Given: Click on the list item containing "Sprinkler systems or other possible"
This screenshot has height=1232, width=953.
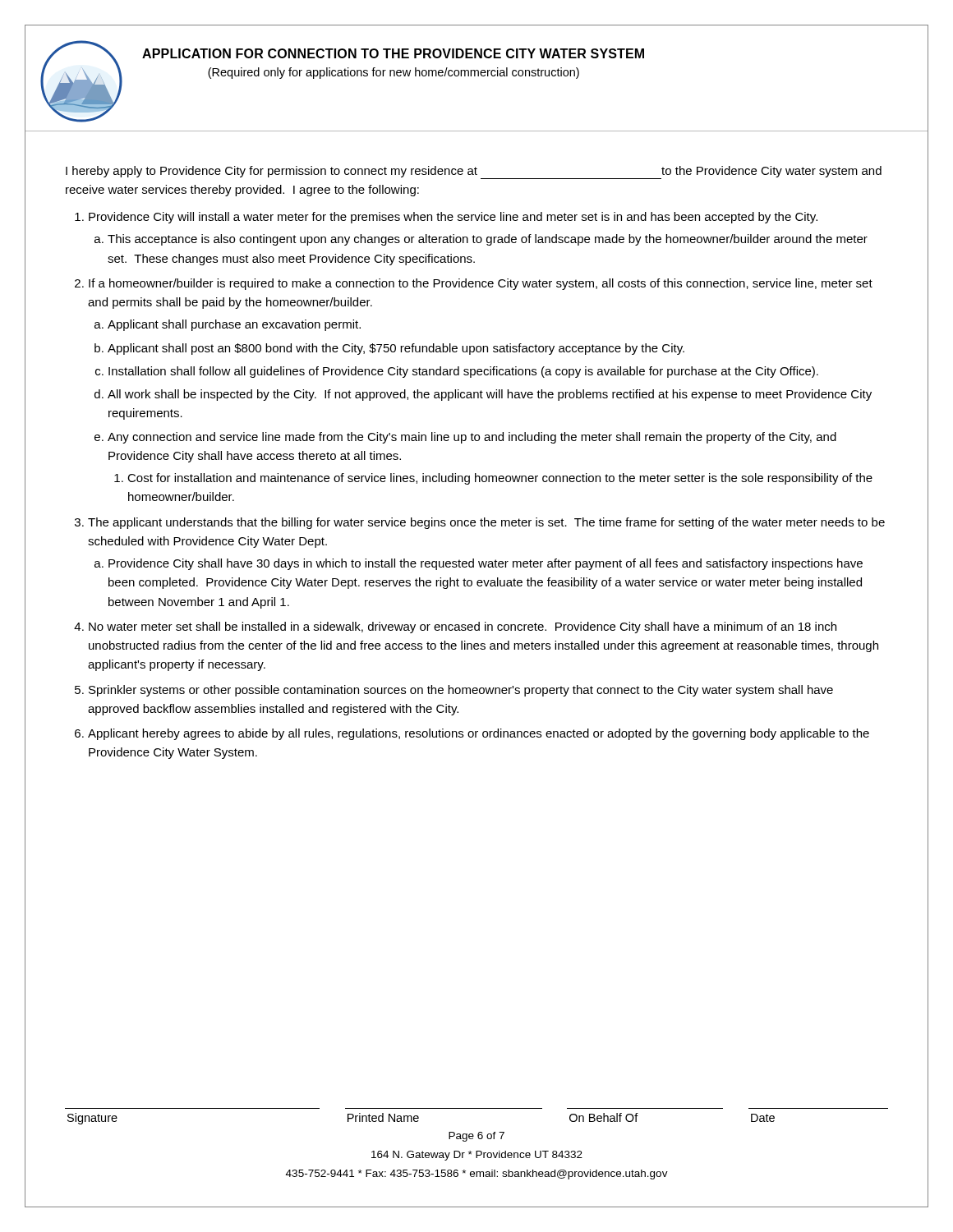Looking at the screenshot, I should coord(461,699).
